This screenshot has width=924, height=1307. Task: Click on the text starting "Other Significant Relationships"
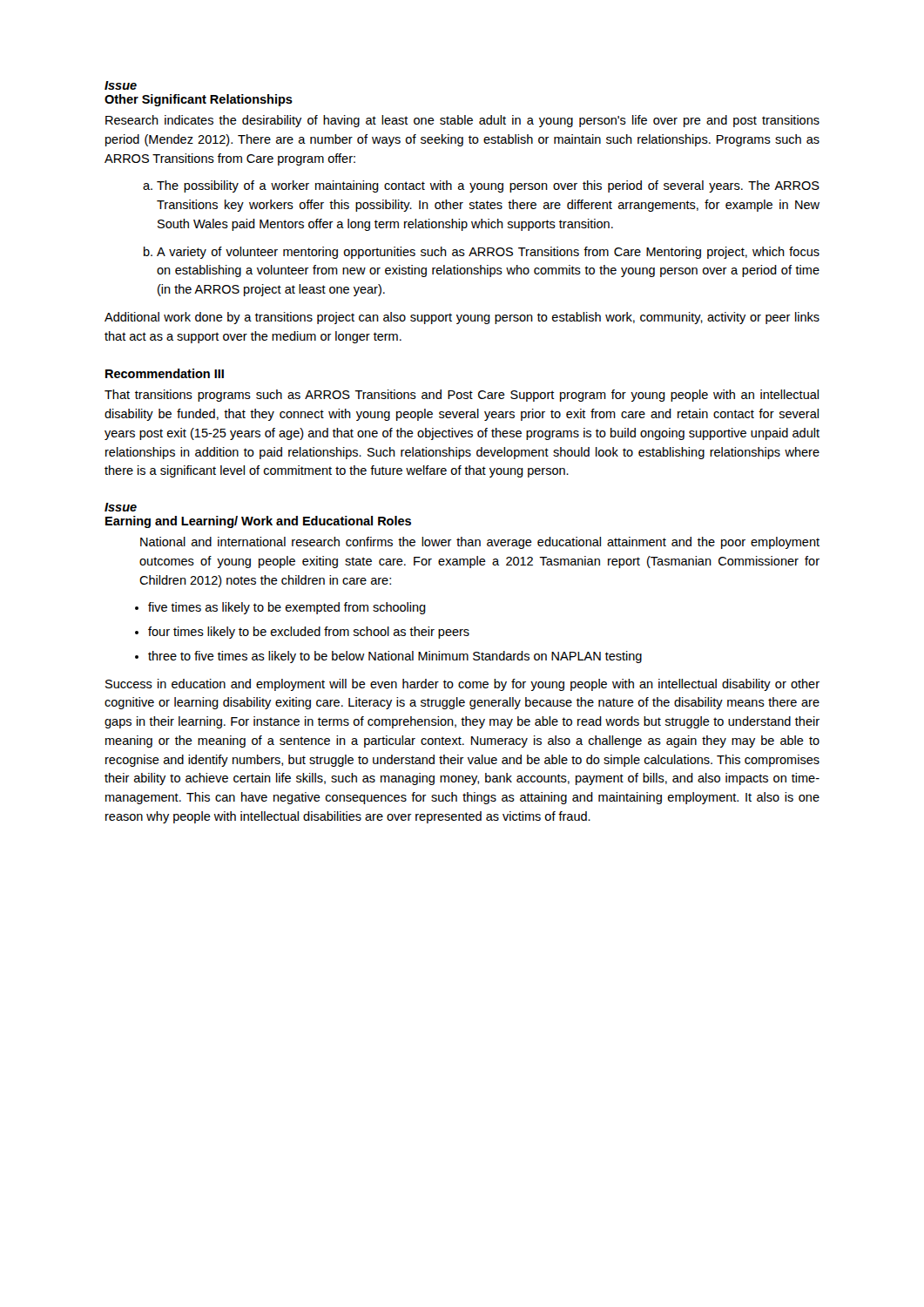coord(199,99)
